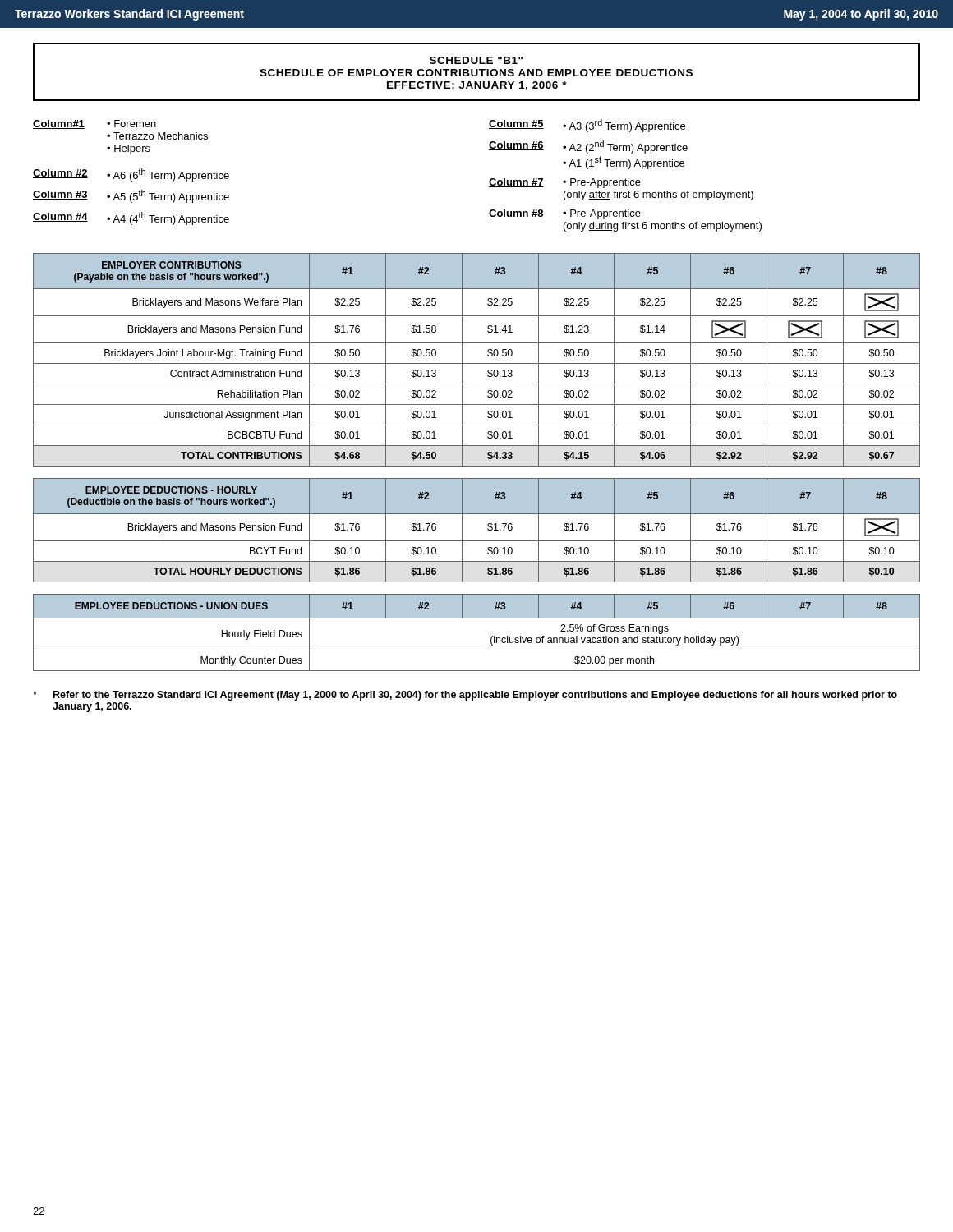Locate the footnote that reads "Refer to the Terrazzo Standard ICI"
This screenshot has height=1232, width=953.
coord(476,701)
